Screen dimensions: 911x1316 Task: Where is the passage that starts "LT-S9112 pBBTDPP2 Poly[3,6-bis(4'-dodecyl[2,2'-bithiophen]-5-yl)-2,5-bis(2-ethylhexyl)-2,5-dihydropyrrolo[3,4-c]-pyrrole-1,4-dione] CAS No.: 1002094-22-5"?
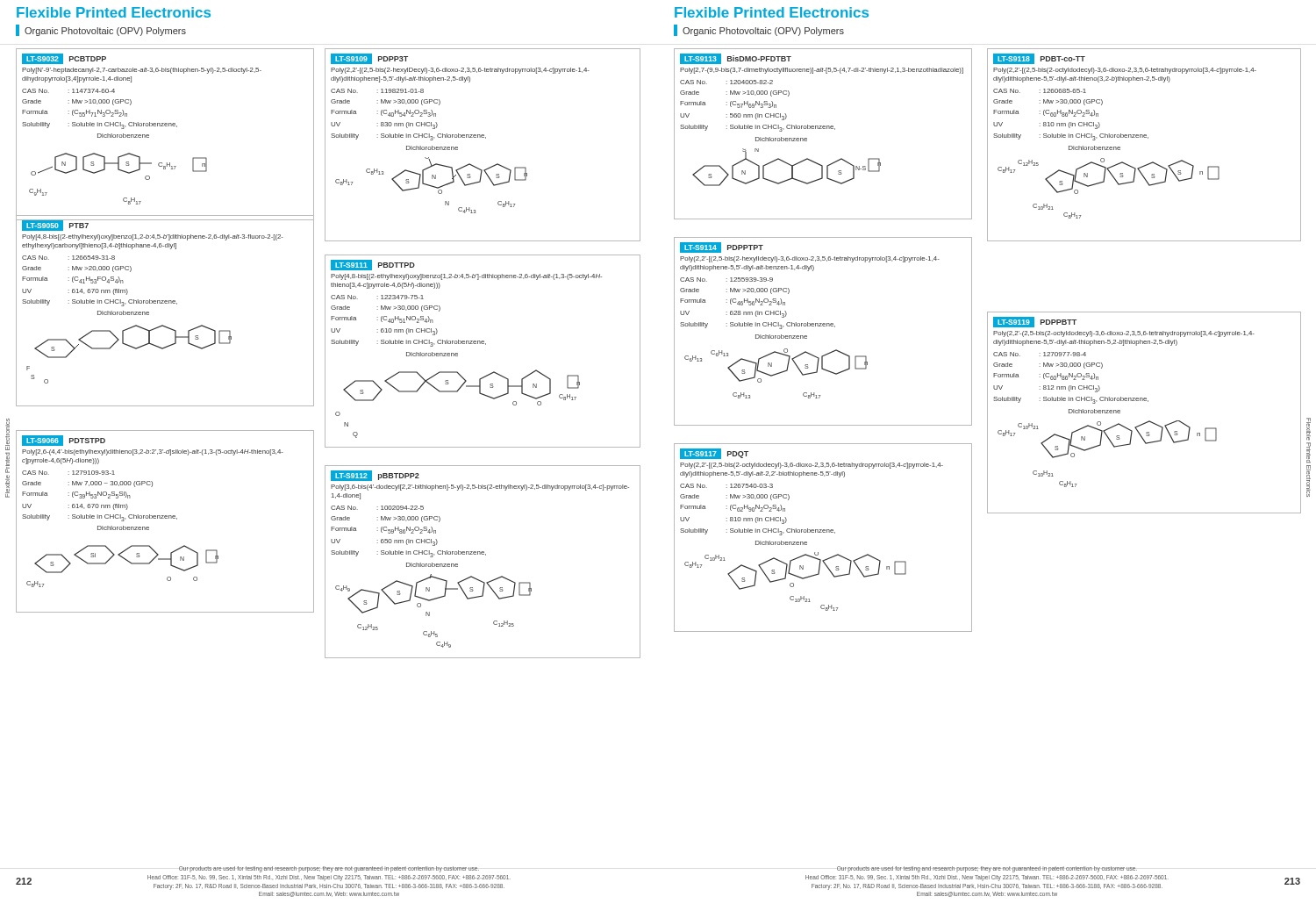pyautogui.click(x=483, y=562)
